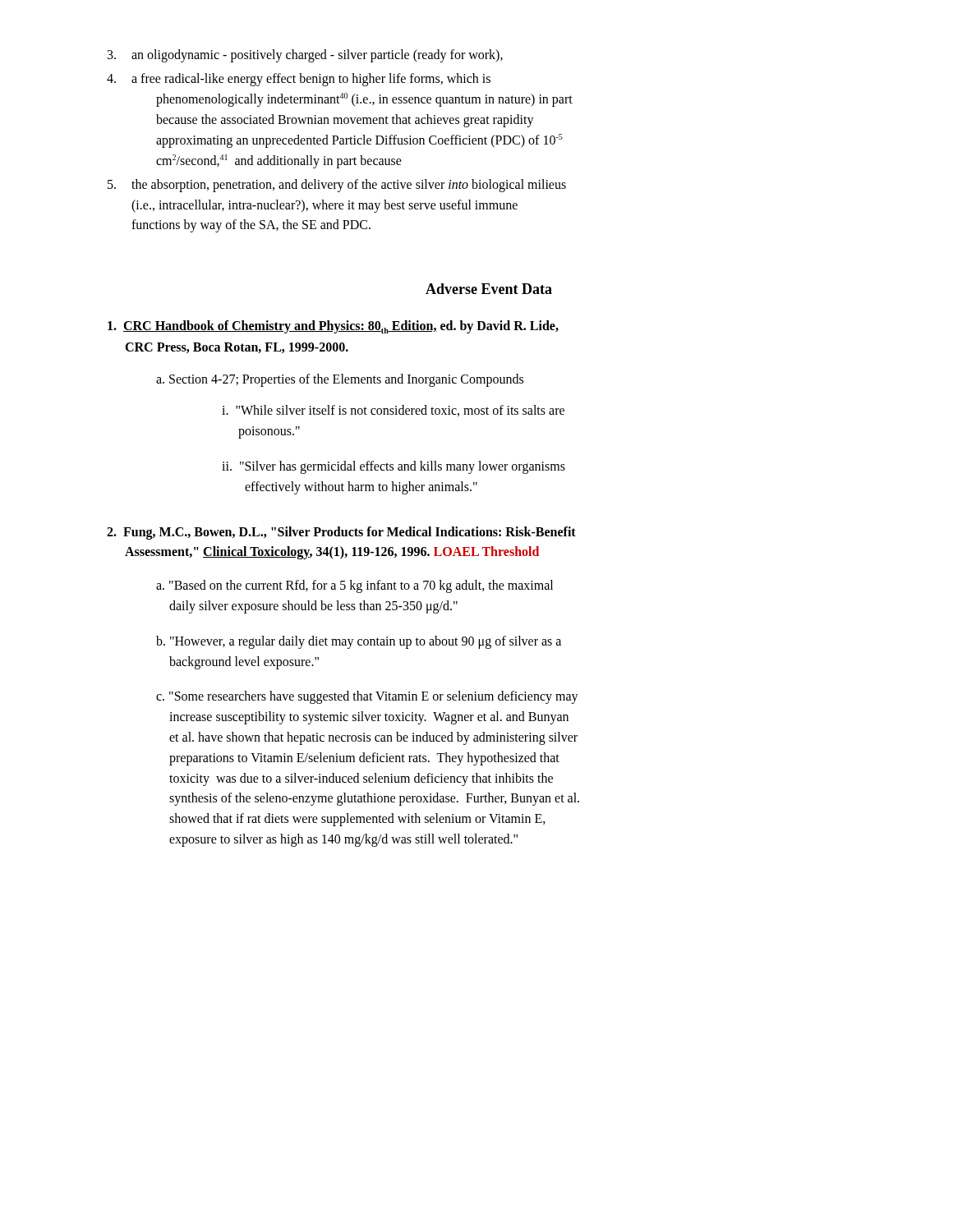Click on the block starting "c. "Some researchers have suggested that Vitamin"

[x=368, y=768]
